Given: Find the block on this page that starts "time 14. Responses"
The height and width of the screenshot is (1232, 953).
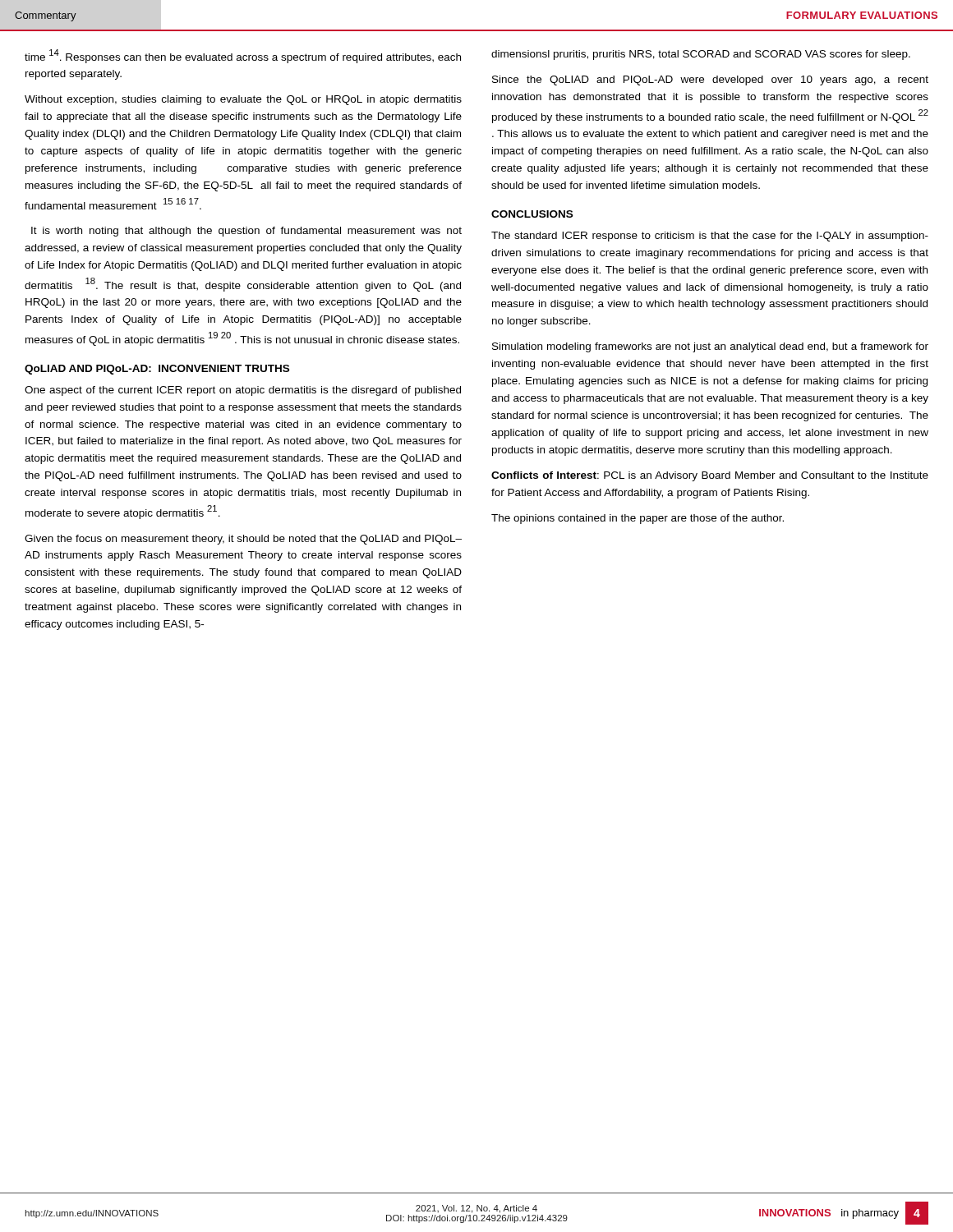Looking at the screenshot, I should pos(243,65).
